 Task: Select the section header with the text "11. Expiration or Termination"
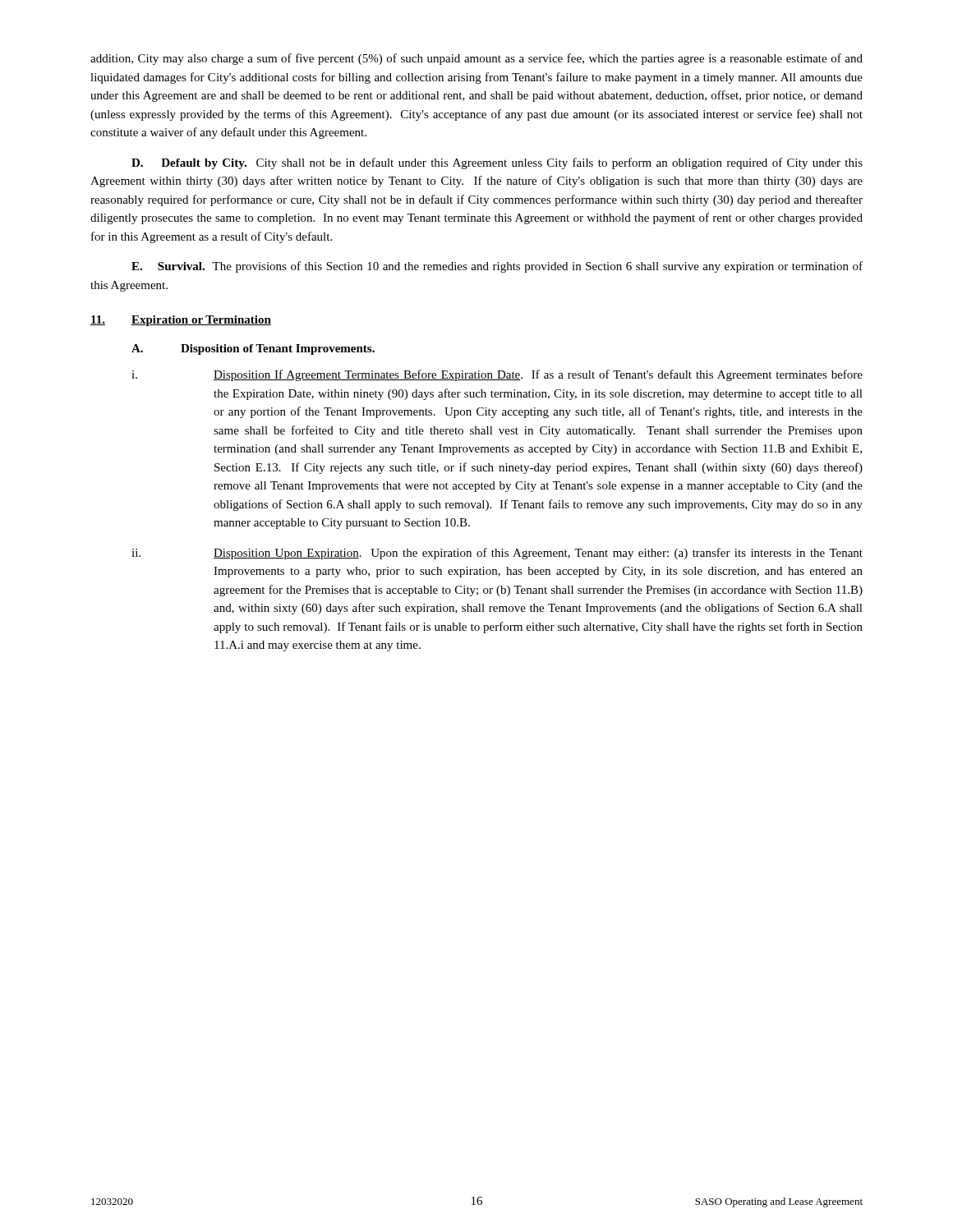181,320
